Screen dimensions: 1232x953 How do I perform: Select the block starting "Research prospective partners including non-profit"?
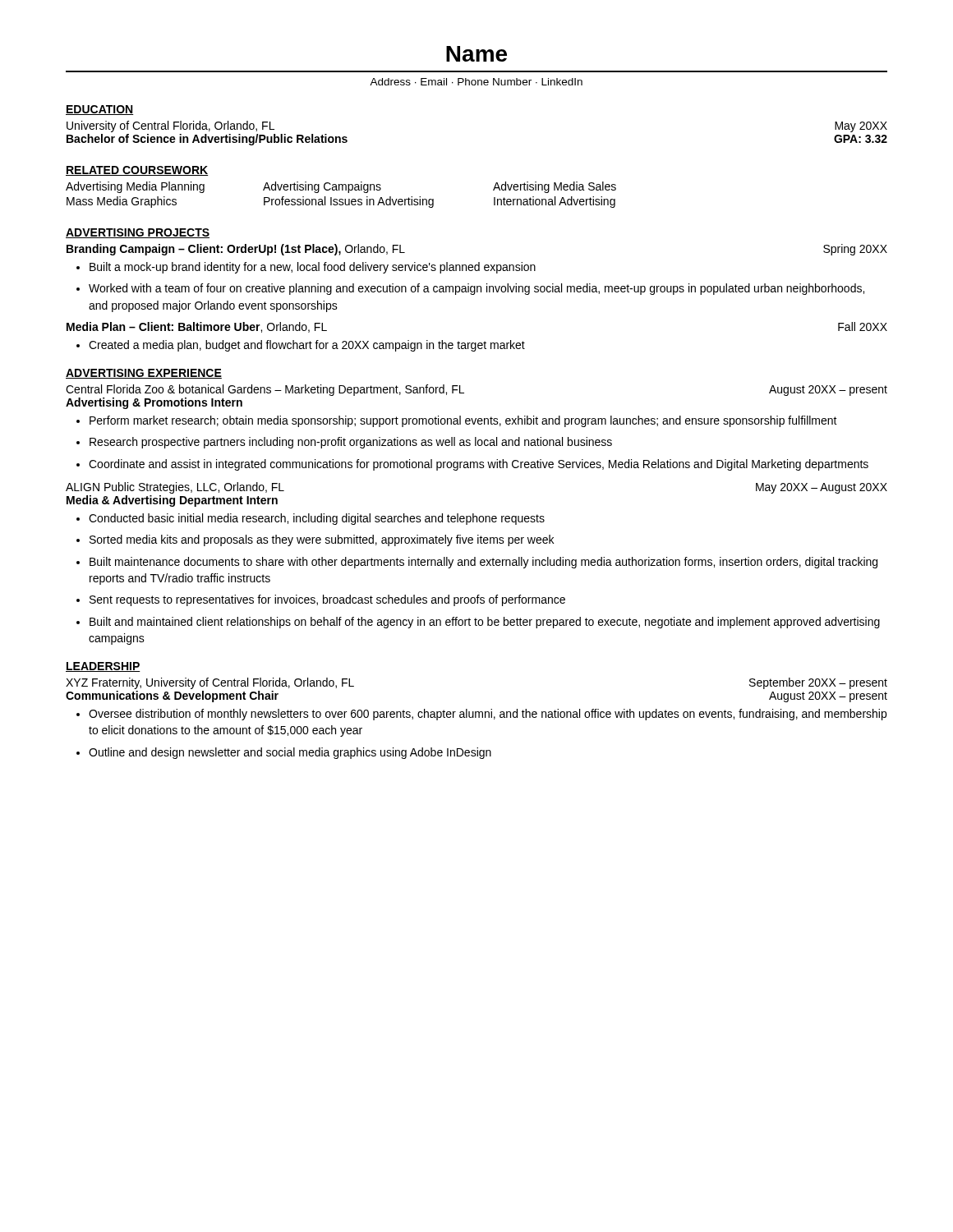pyautogui.click(x=476, y=442)
